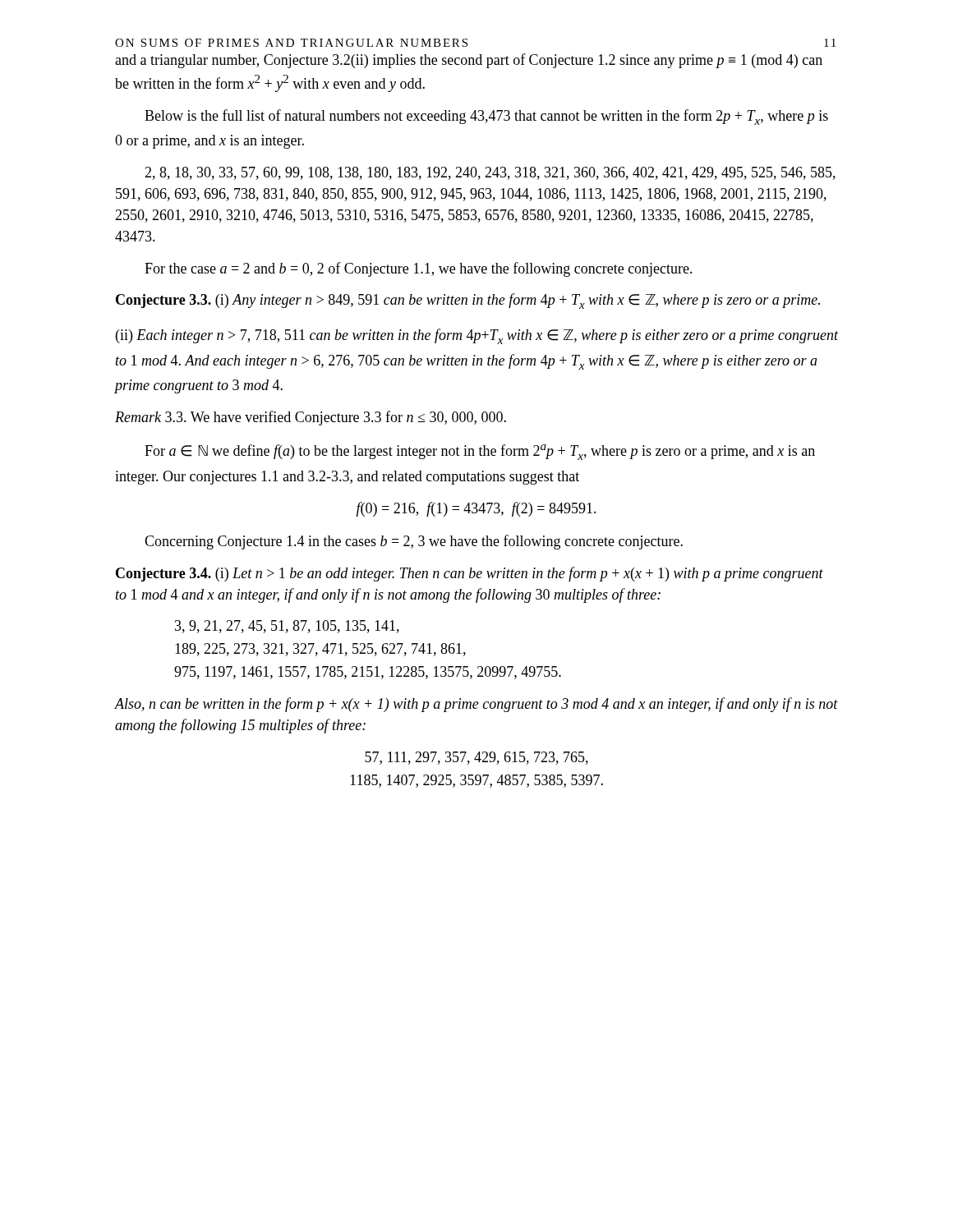
Task: Locate the text block containing "Conjecture 3.4. (i) Let n >"
Action: click(x=476, y=584)
